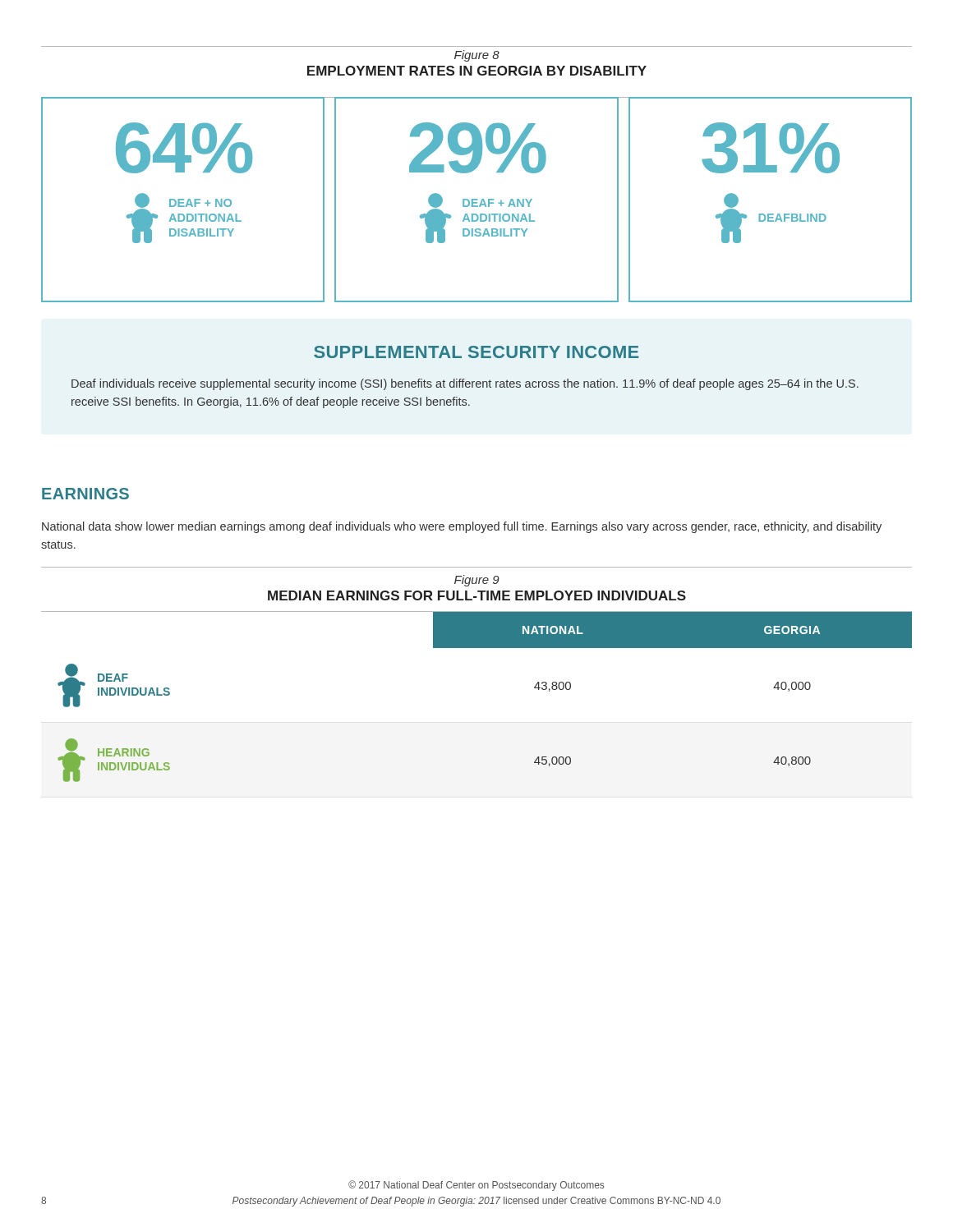Click on the text block containing "Deaf individuals receive supplemental security income"
Viewport: 953px width, 1232px height.
465,393
